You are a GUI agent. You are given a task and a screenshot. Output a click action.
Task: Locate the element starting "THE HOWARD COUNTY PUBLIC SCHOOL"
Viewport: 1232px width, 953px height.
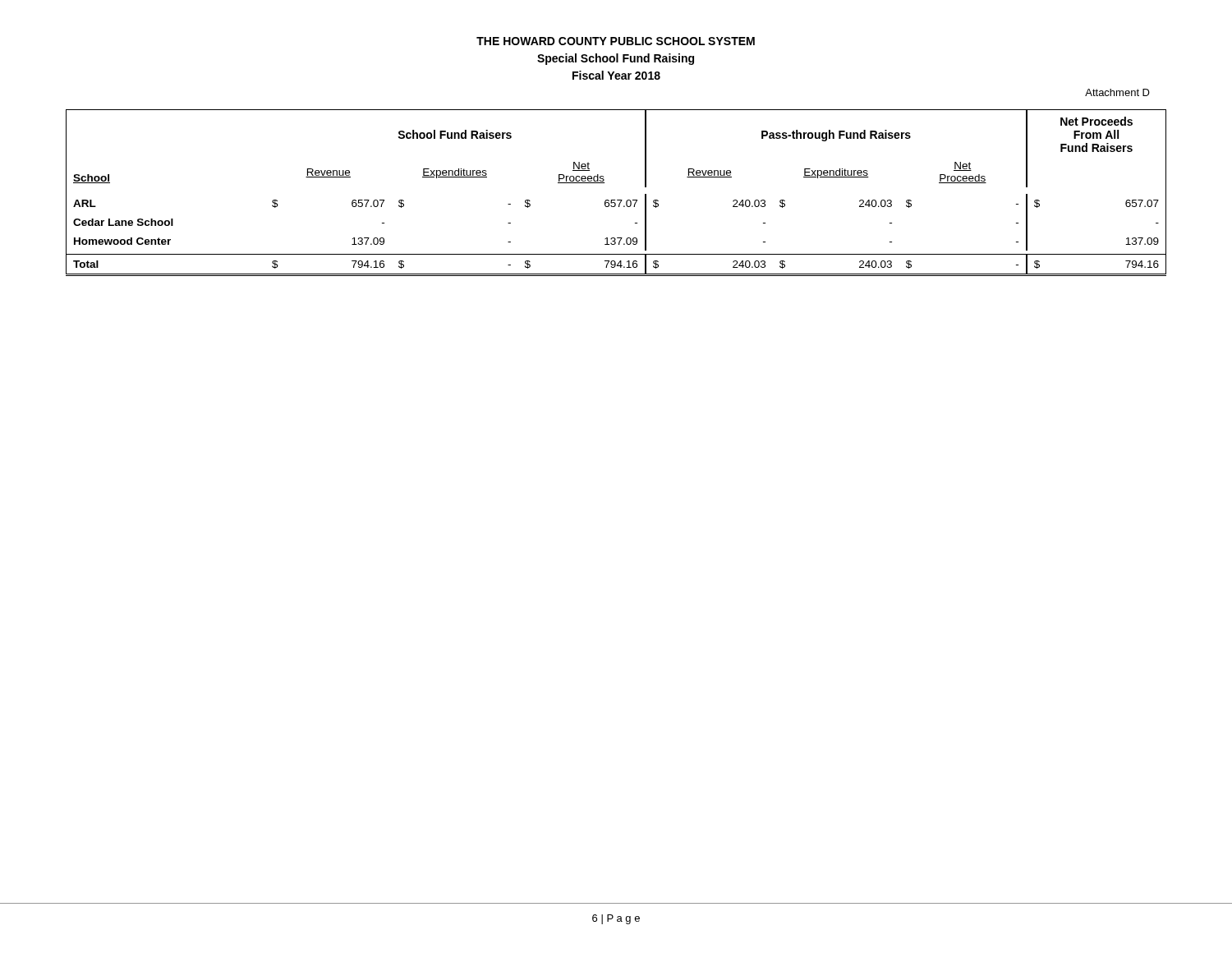pos(616,58)
